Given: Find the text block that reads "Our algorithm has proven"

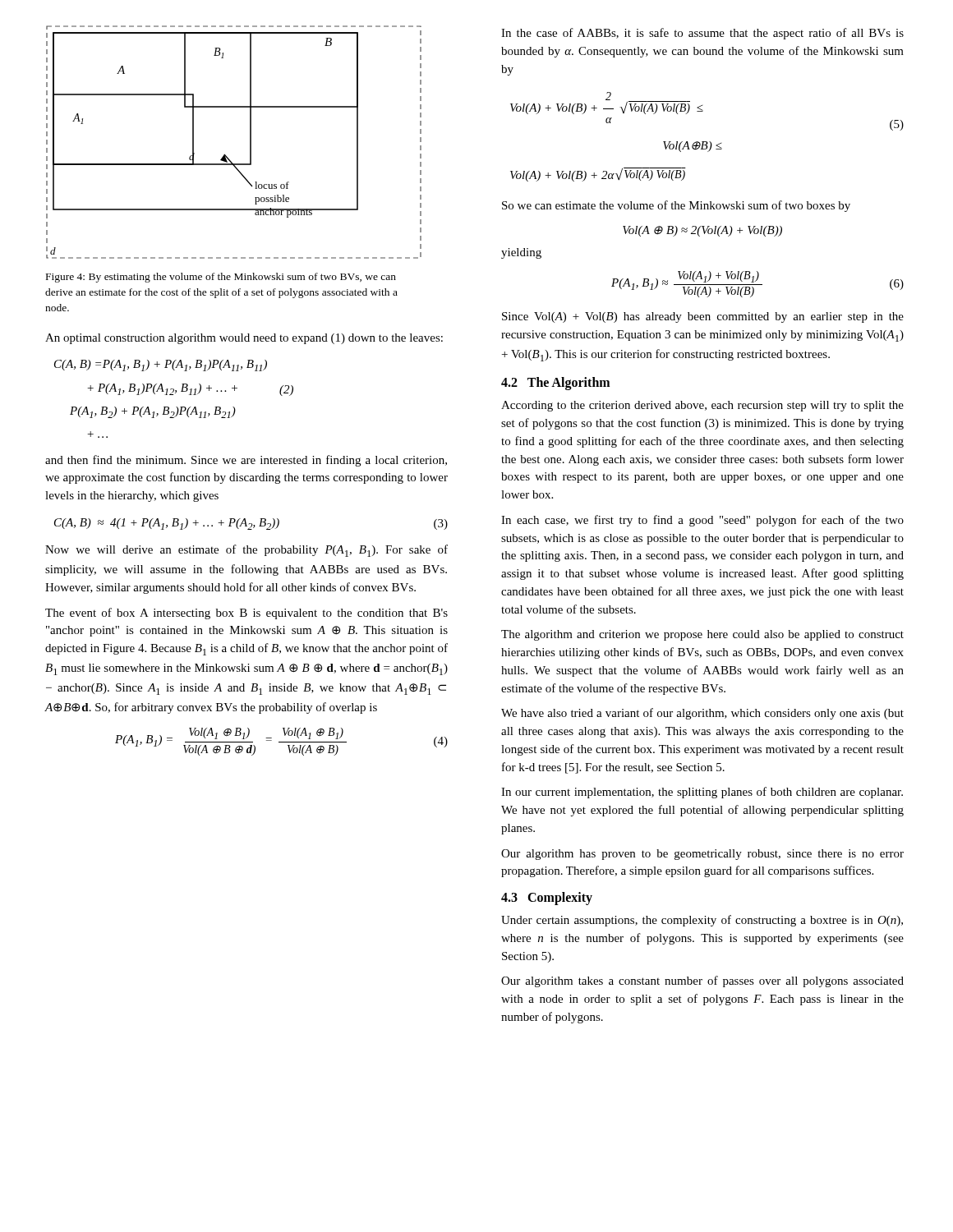Looking at the screenshot, I should 702,862.
